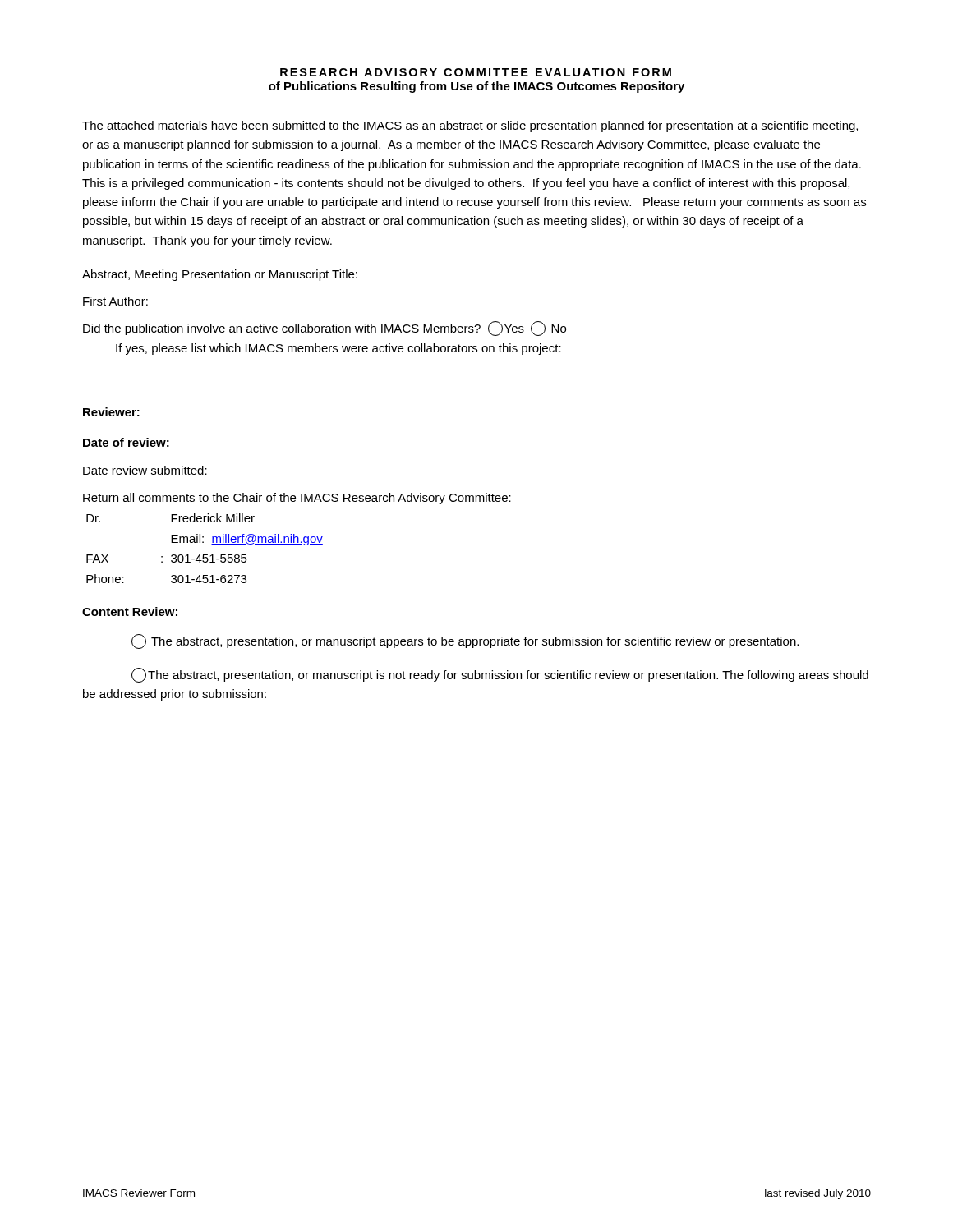Where is the passage that starts "The abstract, presentation, or manuscript is not ready"?

pyautogui.click(x=476, y=683)
